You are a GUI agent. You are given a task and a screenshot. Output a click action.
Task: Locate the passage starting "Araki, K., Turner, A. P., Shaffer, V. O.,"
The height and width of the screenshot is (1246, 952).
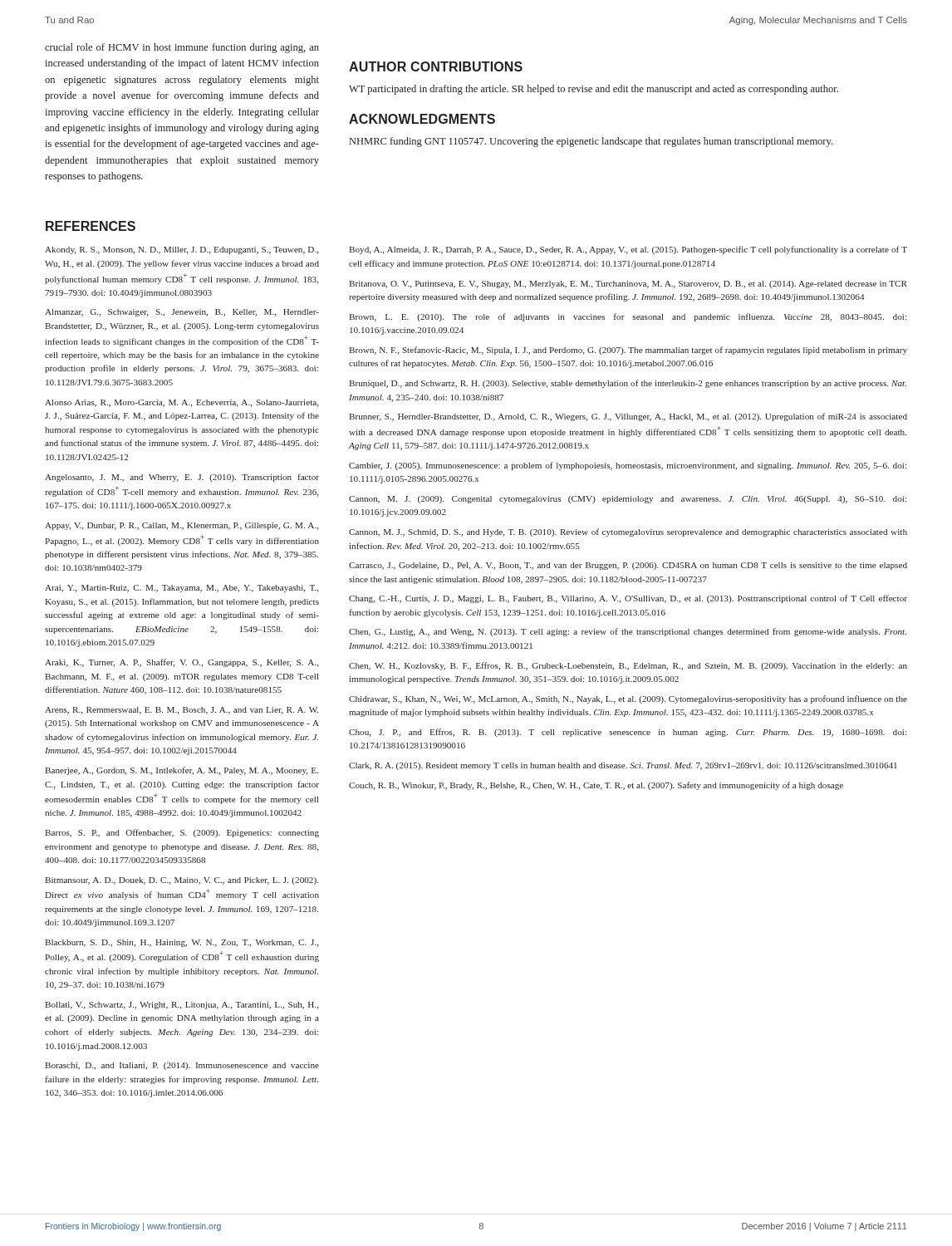(x=182, y=676)
